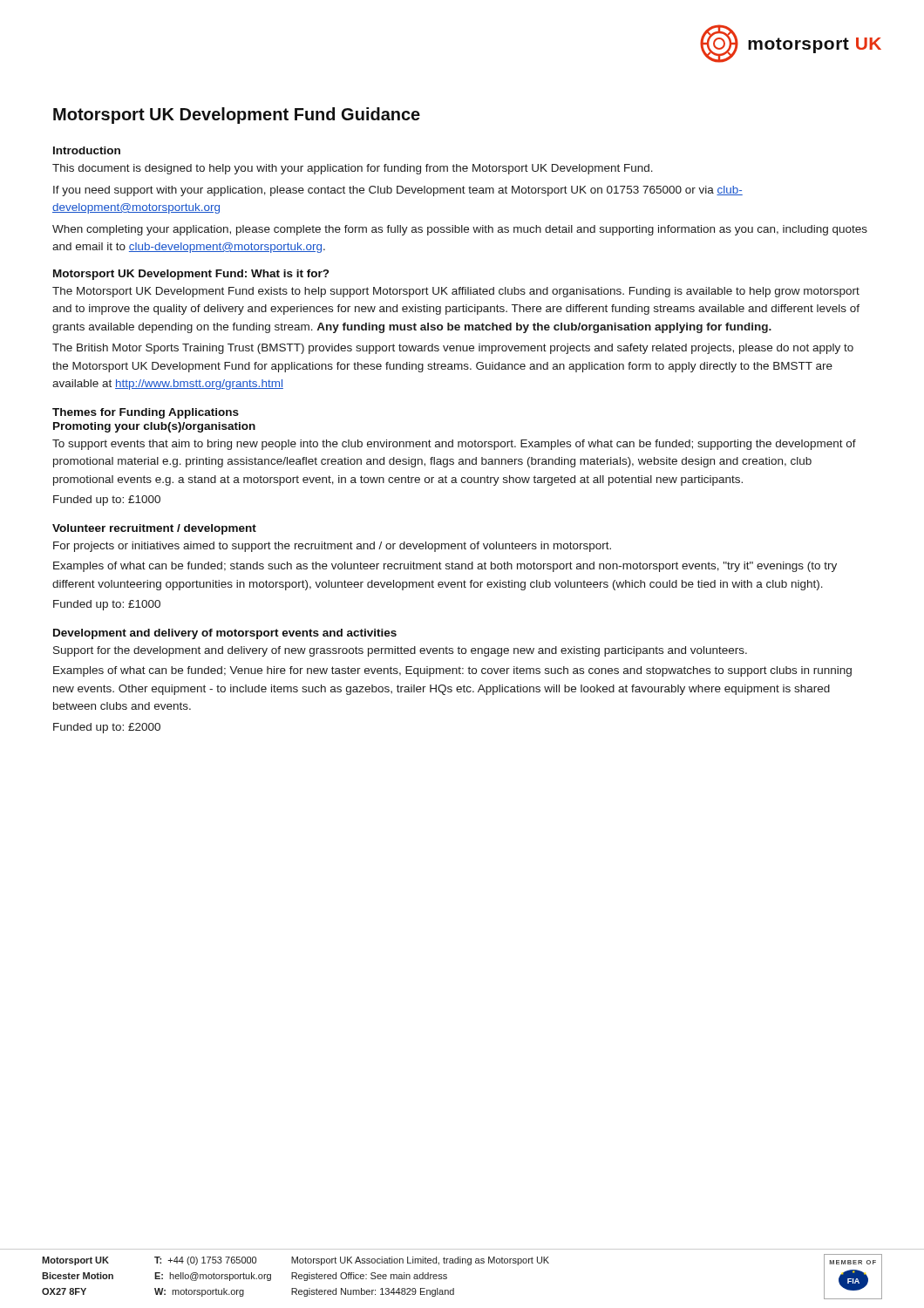The height and width of the screenshot is (1308, 924).
Task: Locate the block of text that opens with "The Motorsport UK Development Fund exists to"
Action: [x=456, y=308]
